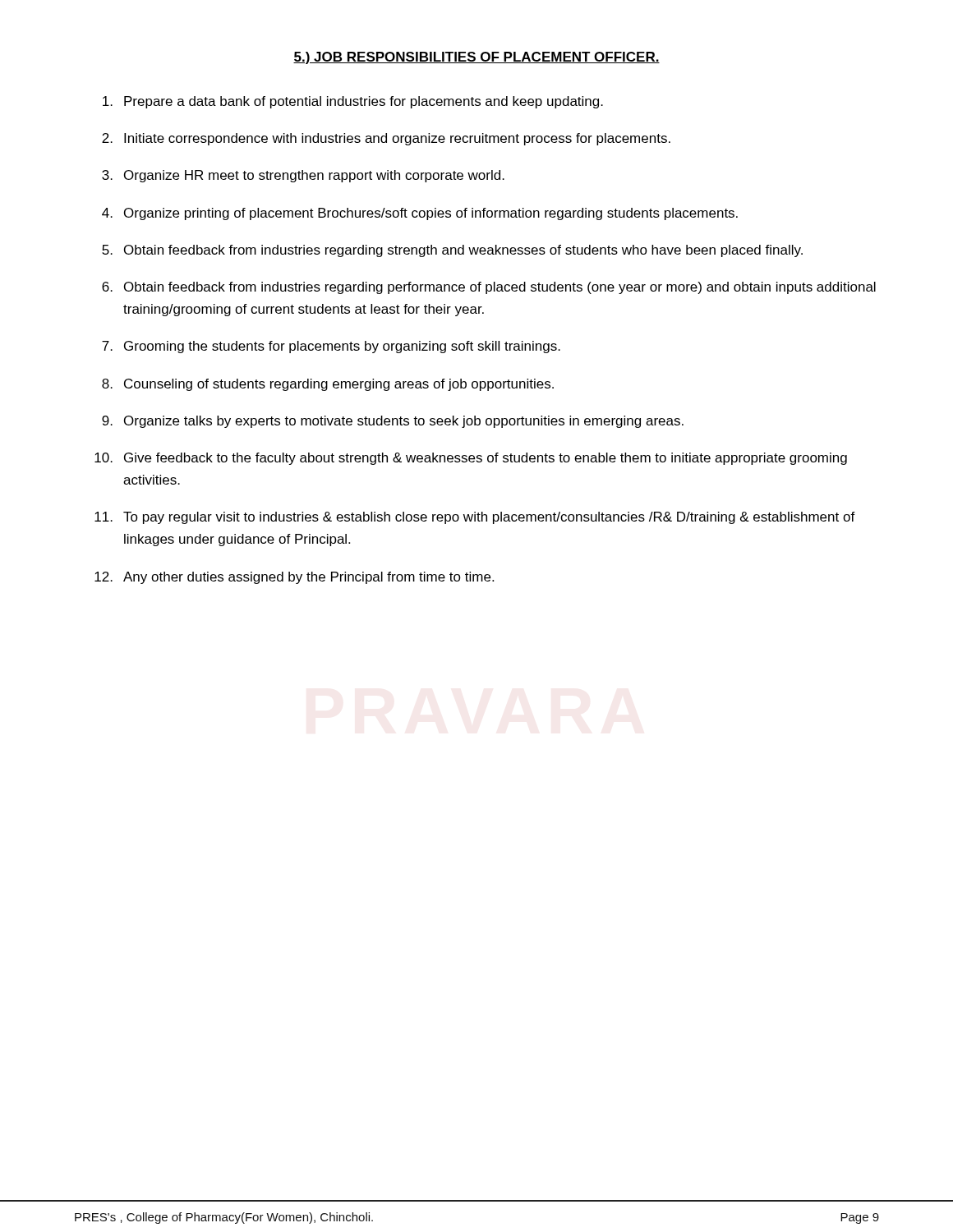Image resolution: width=953 pixels, height=1232 pixels.
Task: Click on the text starting "Prepare a data bank of potential industries for"
Action: [476, 102]
